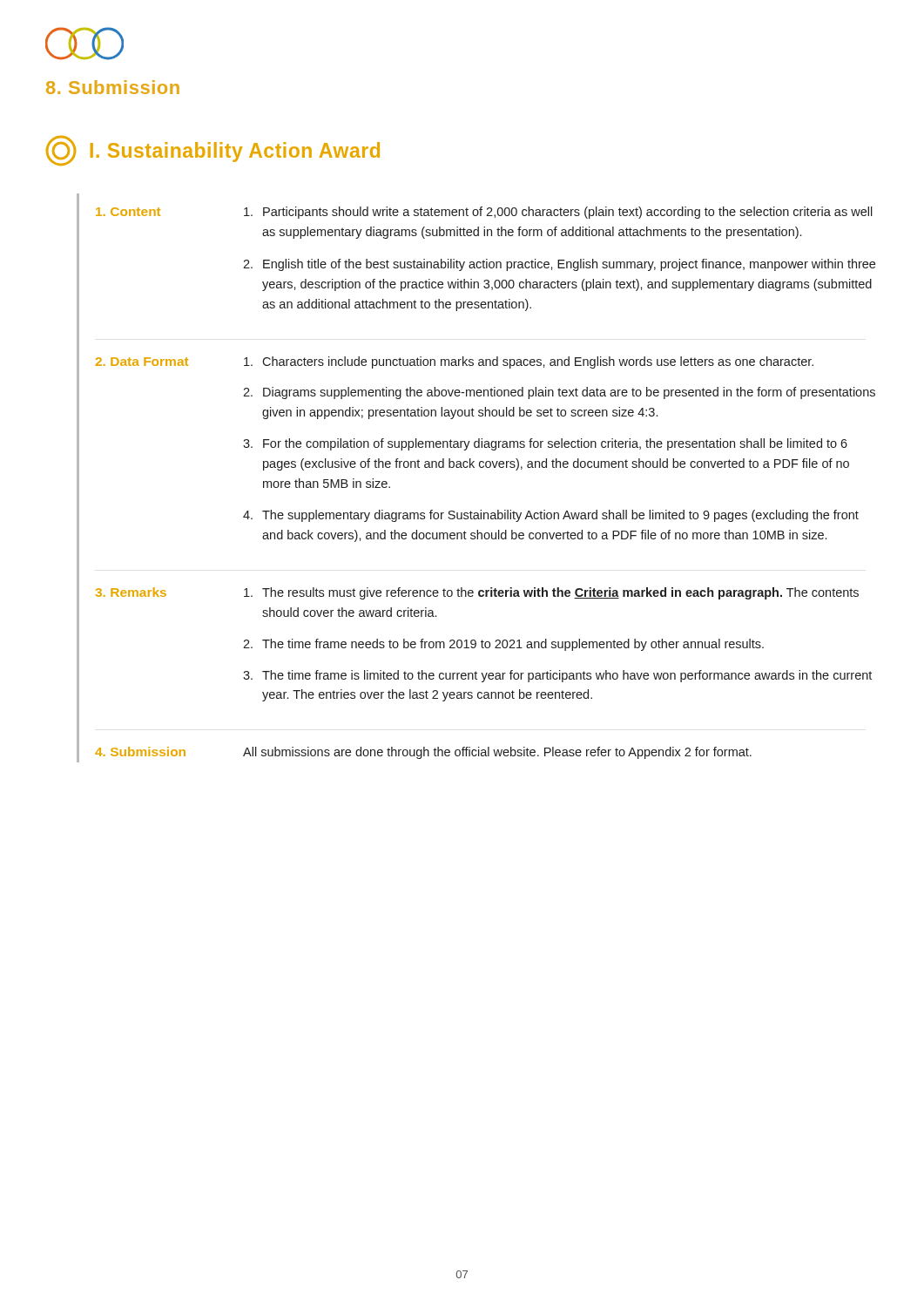
Task: Click on the section header that reads "1. Content"
Action: point(128,211)
